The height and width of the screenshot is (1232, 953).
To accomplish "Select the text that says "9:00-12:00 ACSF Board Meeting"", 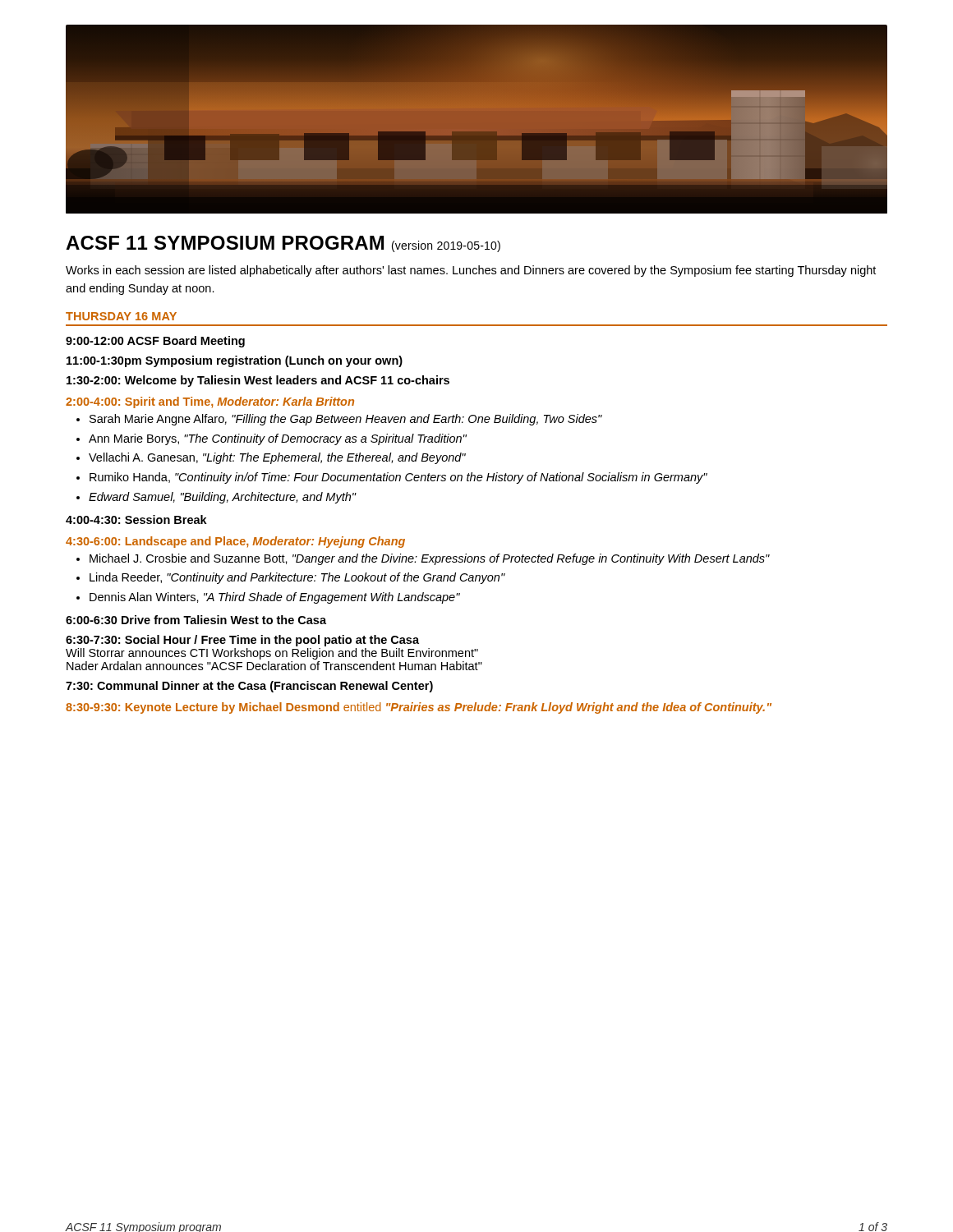I will pyautogui.click(x=156, y=341).
